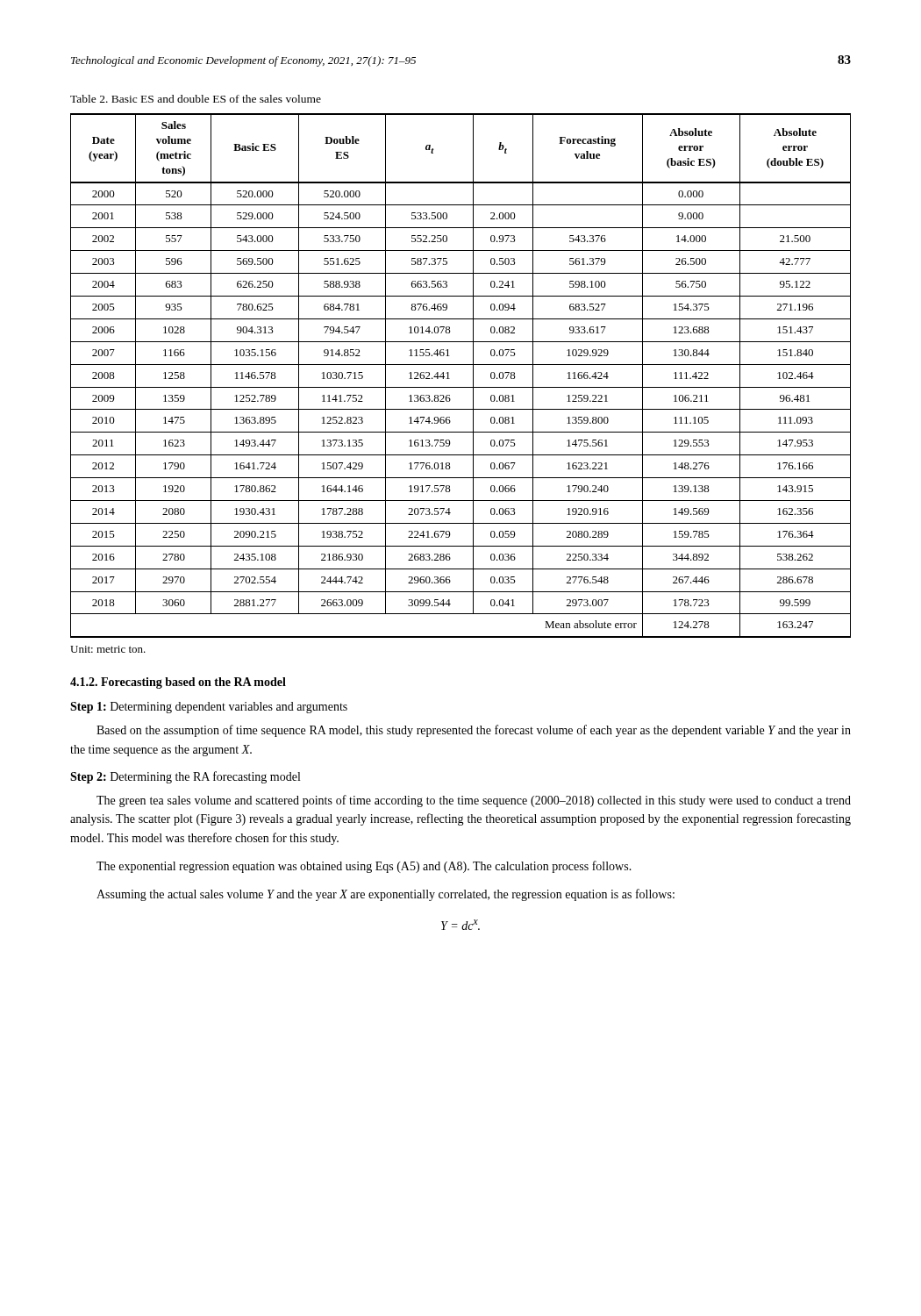Point to the caption beginning "Table 2. Basic ES and double ES"
Image resolution: width=921 pixels, height=1316 pixels.
[x=196, y=99]
